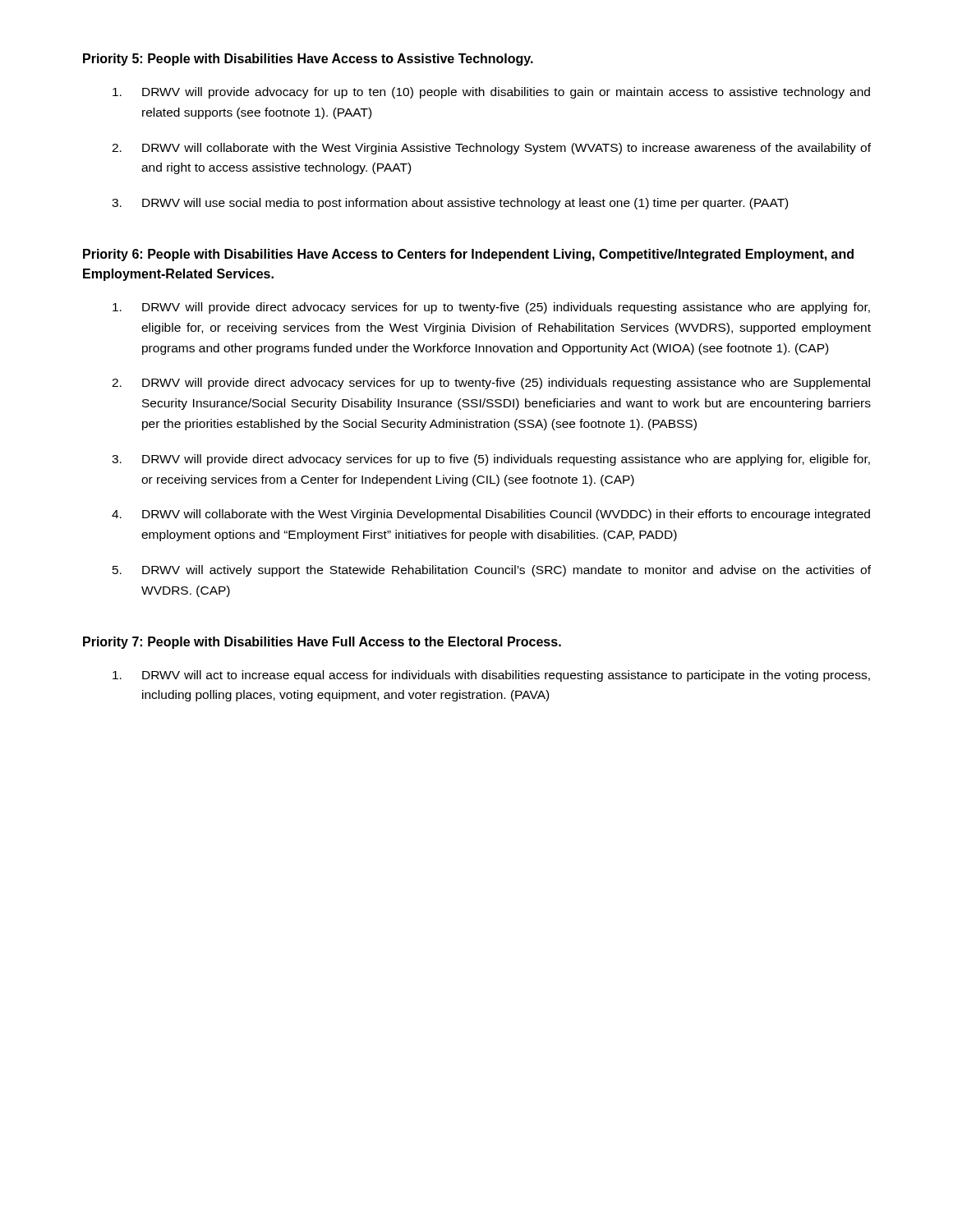The image size is (953, 1232).
Task: Select the section header that says "Priority 6: People with Disabilities Have"
Action: pos(468,264)
